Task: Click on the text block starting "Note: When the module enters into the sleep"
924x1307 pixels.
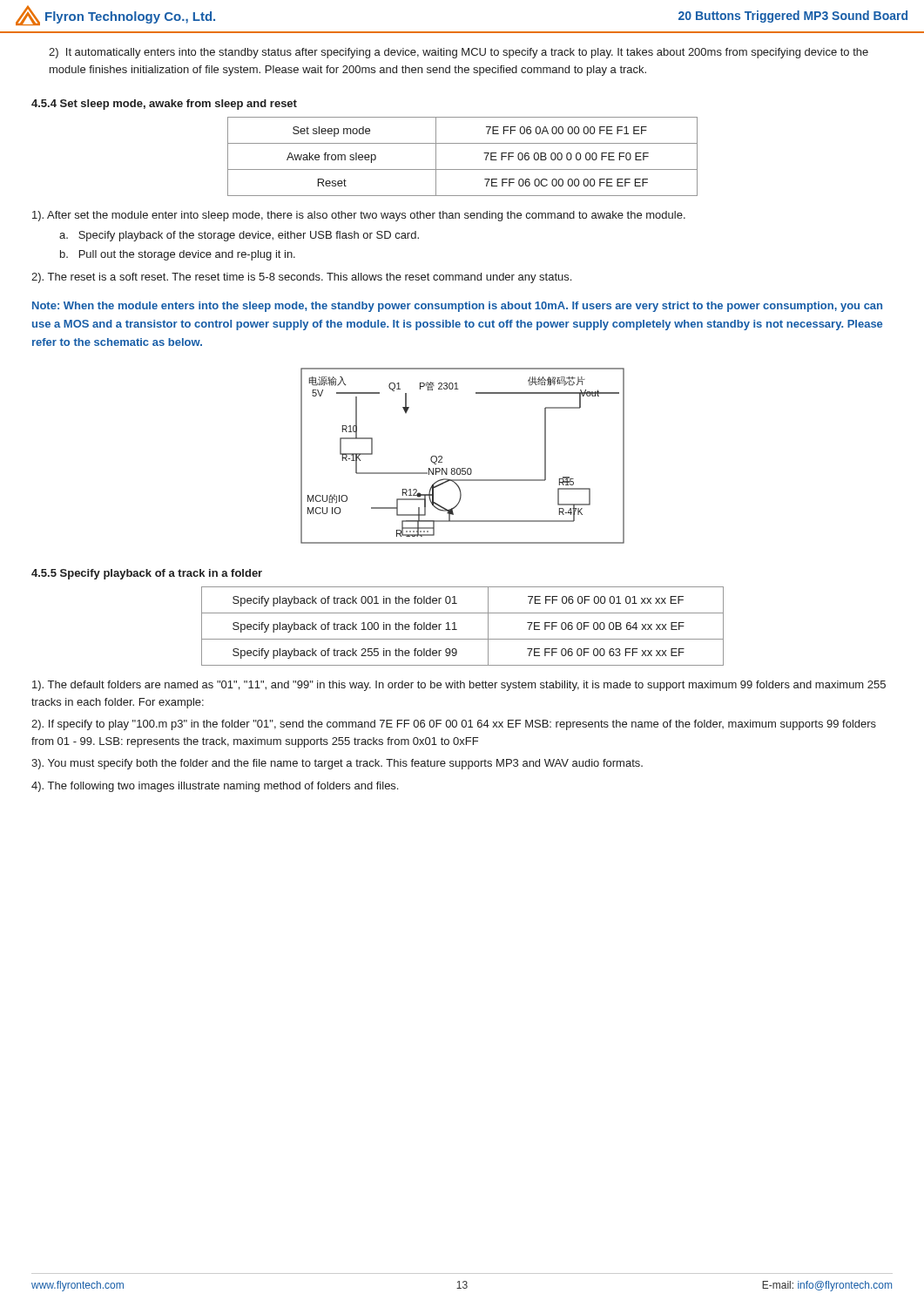Action: coord(457,324)
